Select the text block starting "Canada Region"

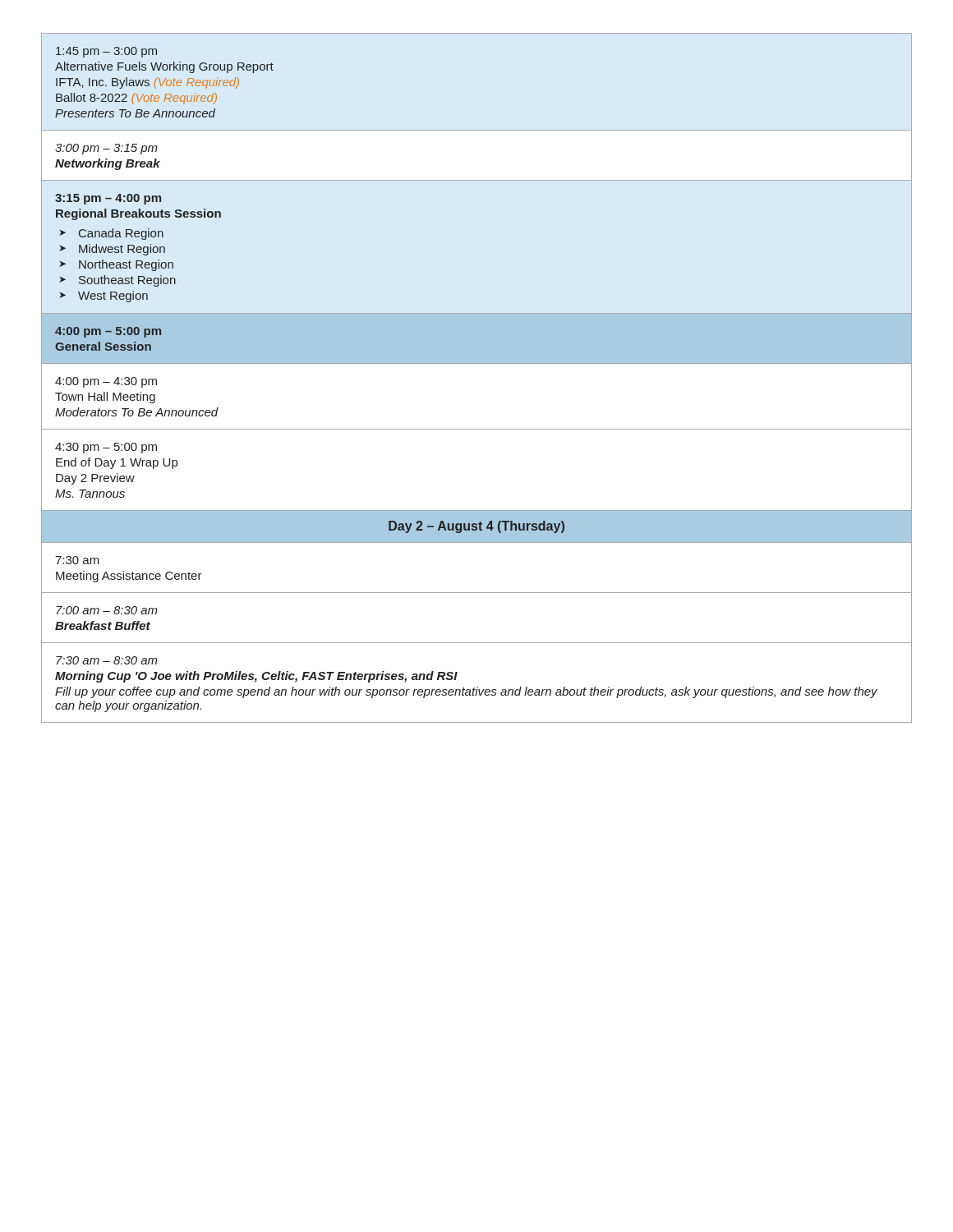click(121, 233)
